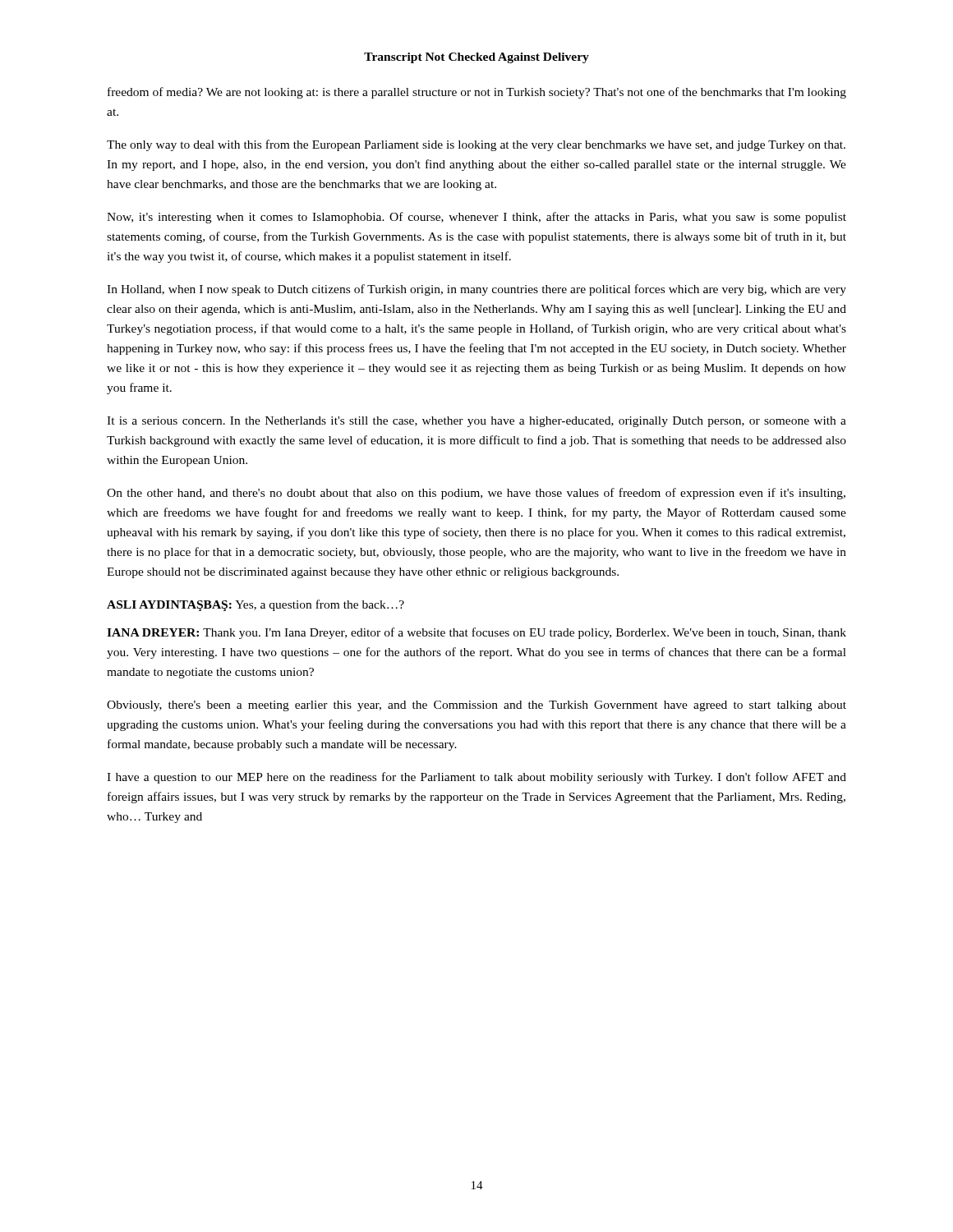Find the text block containing "ASLI AYDINTAŞBAŞ: Yes, a question from"
The image size is (953, 1232).
click(x=256, y=604)
